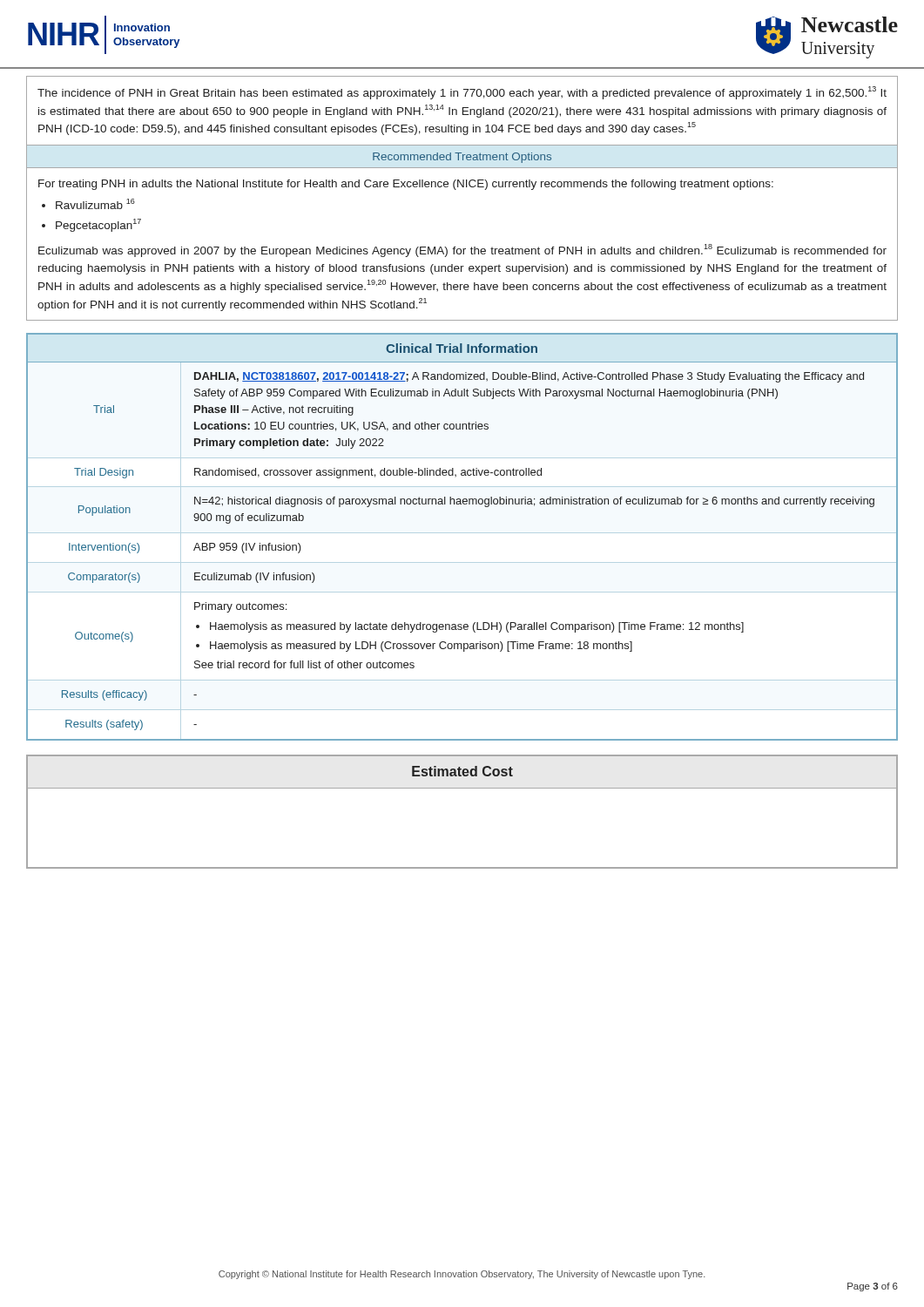Image resolution: width=924 pixels, height=1307 pixels.
Task: Click on the text block containing "For treating PNH"
Action: coord(462,184)
